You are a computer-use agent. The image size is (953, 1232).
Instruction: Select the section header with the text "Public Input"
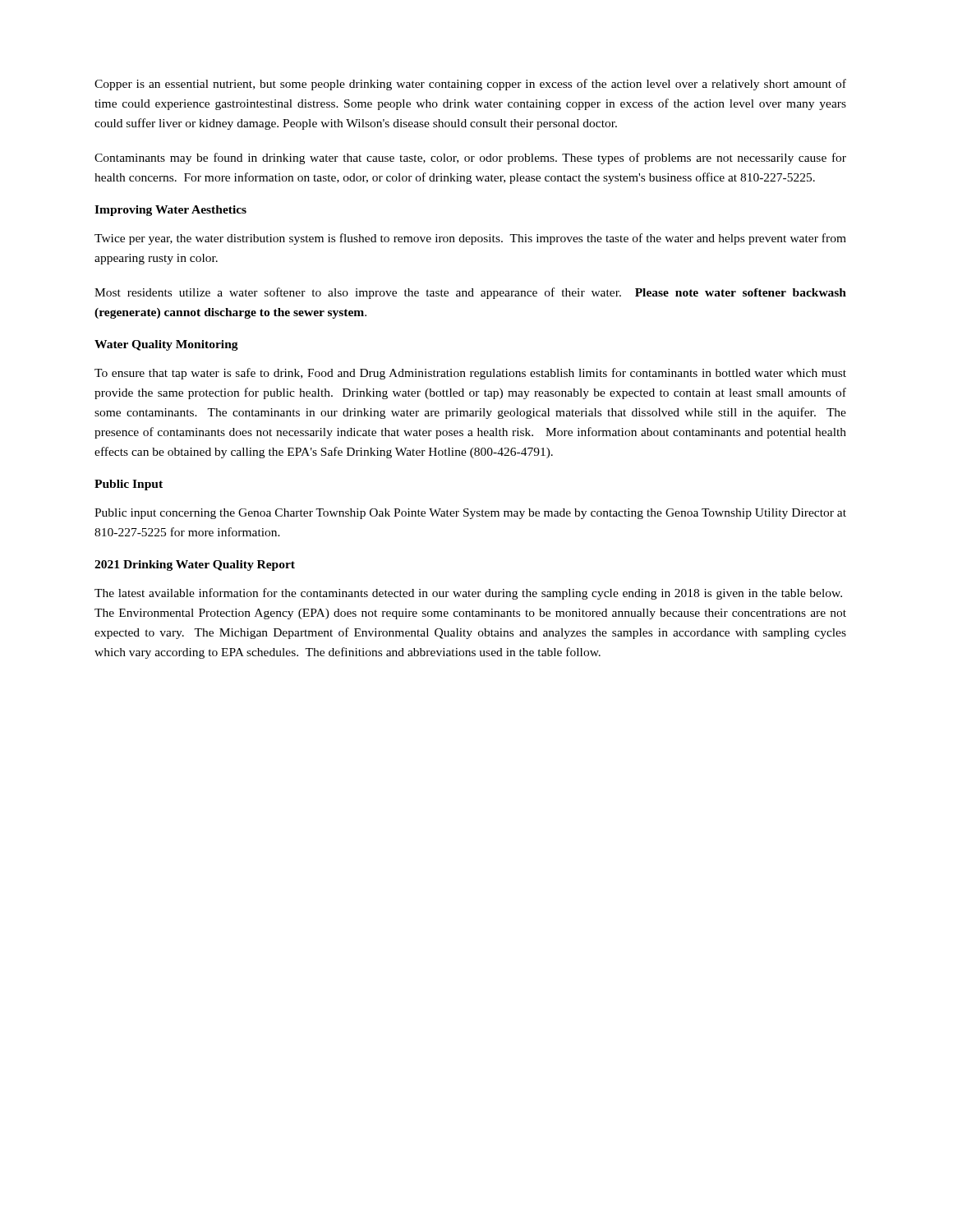(x=129, y=483)
